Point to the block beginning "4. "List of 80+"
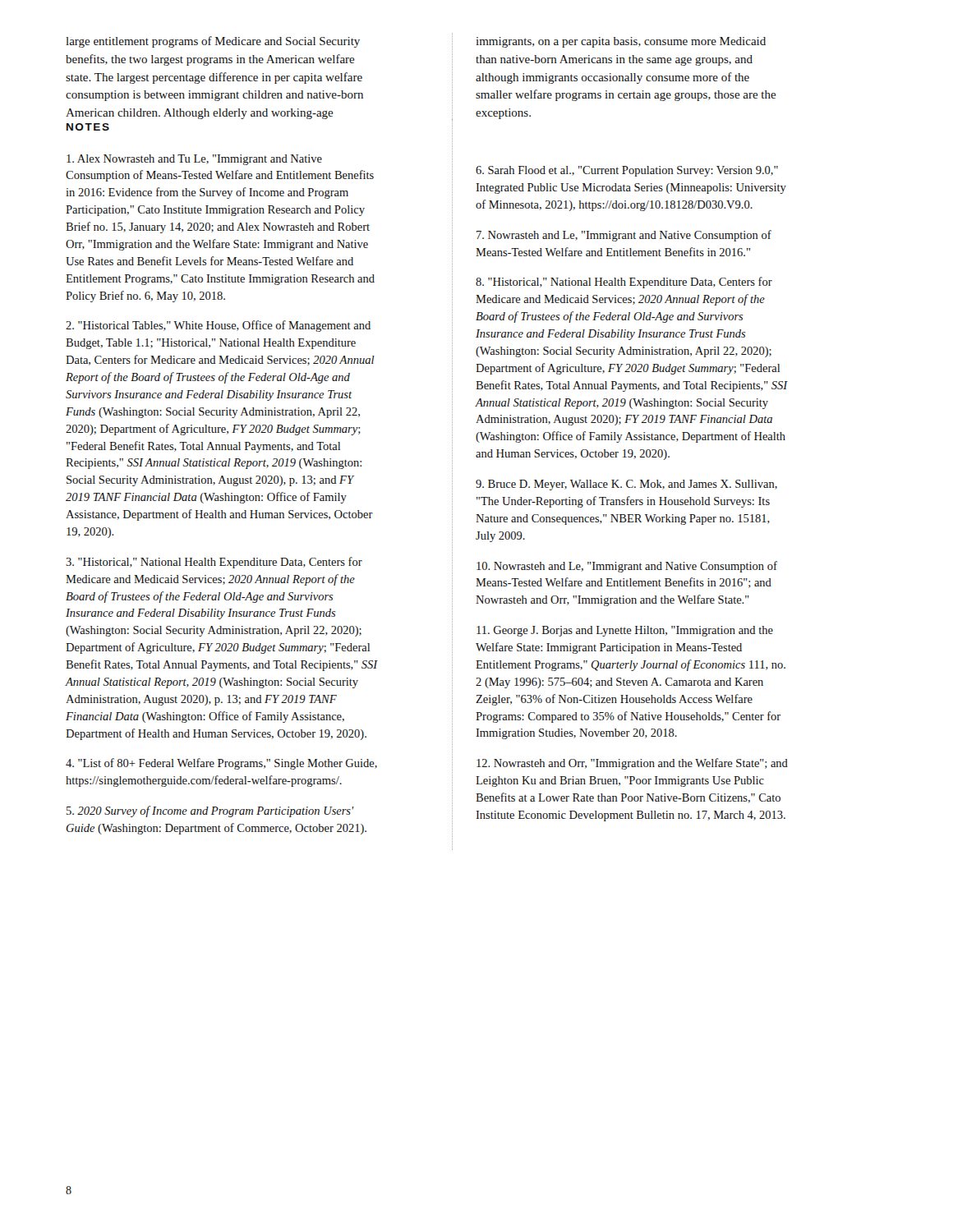 click(x=222, y=772)
